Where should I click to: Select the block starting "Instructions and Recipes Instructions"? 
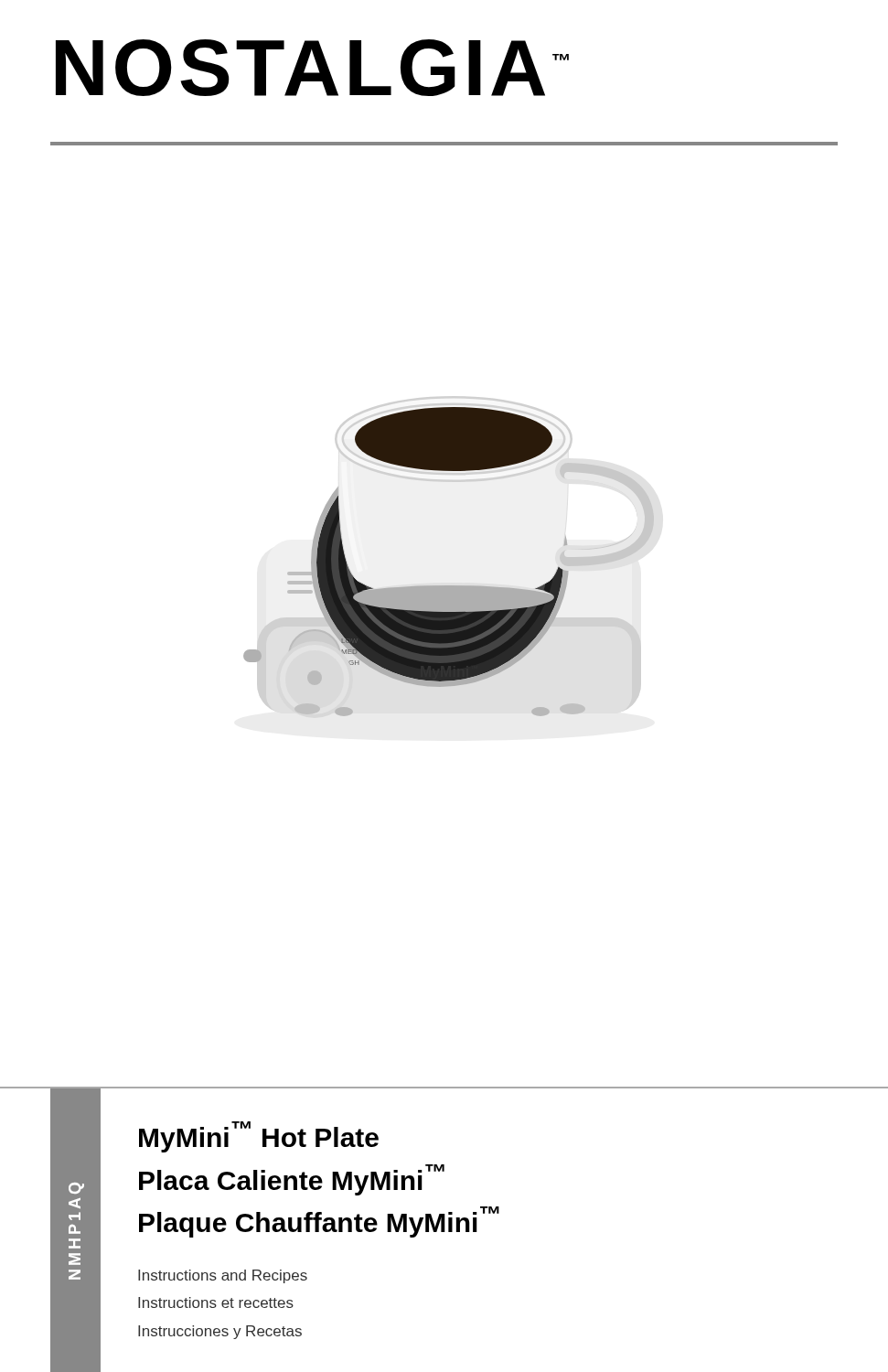tap(222, 1303)
